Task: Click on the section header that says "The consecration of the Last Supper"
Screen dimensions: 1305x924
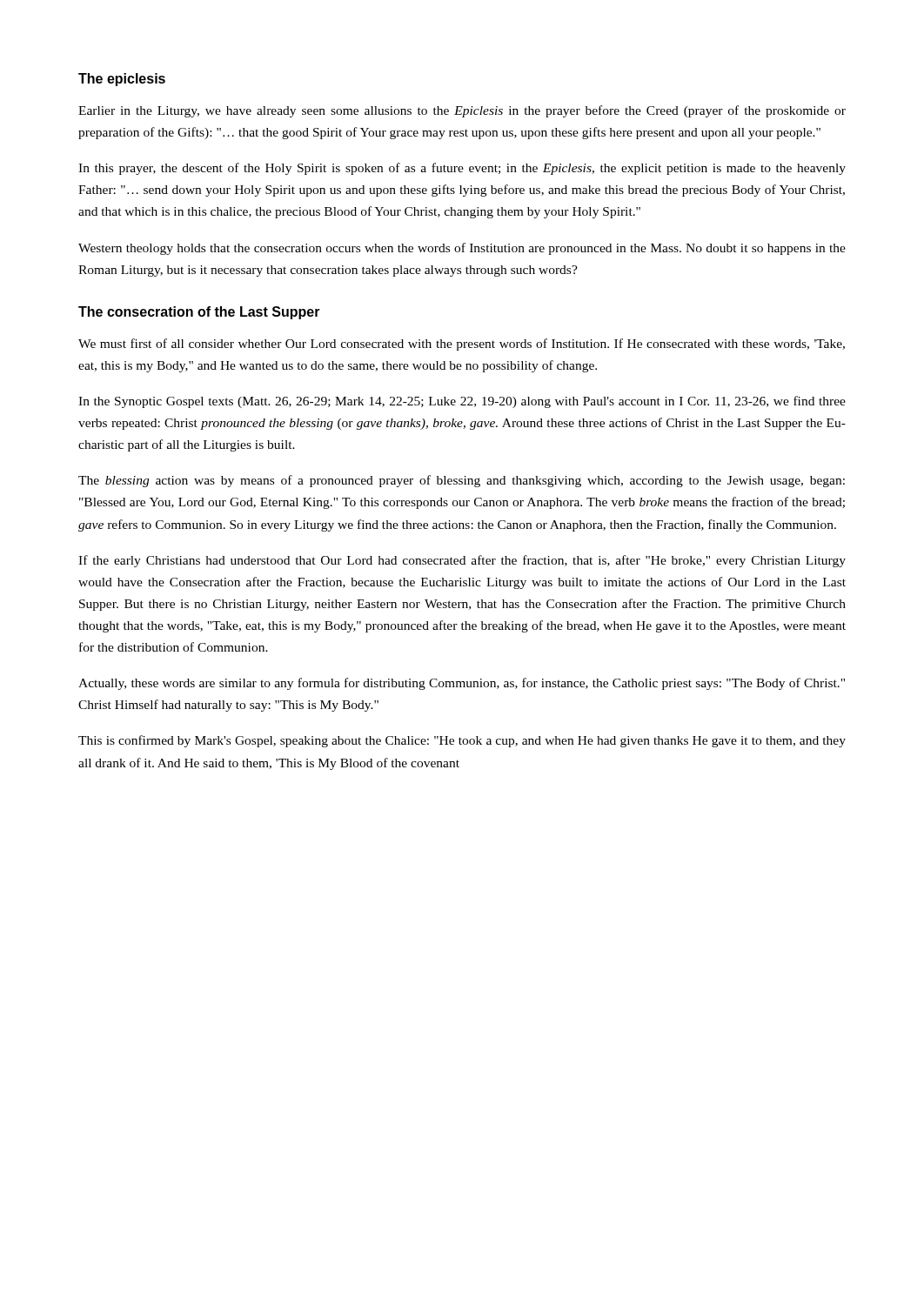Action: (x=199, y=312)
